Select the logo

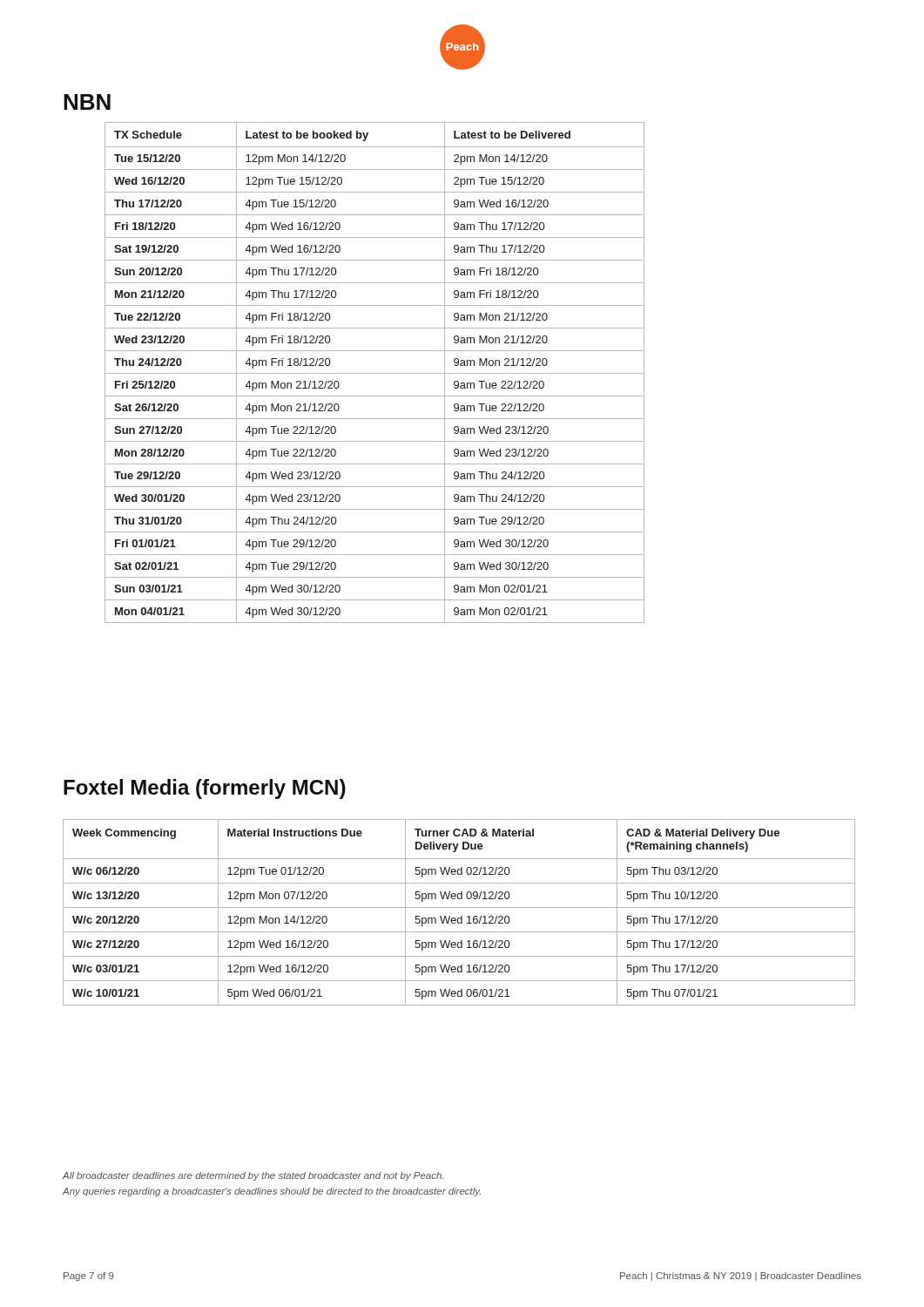click(462, 39)
